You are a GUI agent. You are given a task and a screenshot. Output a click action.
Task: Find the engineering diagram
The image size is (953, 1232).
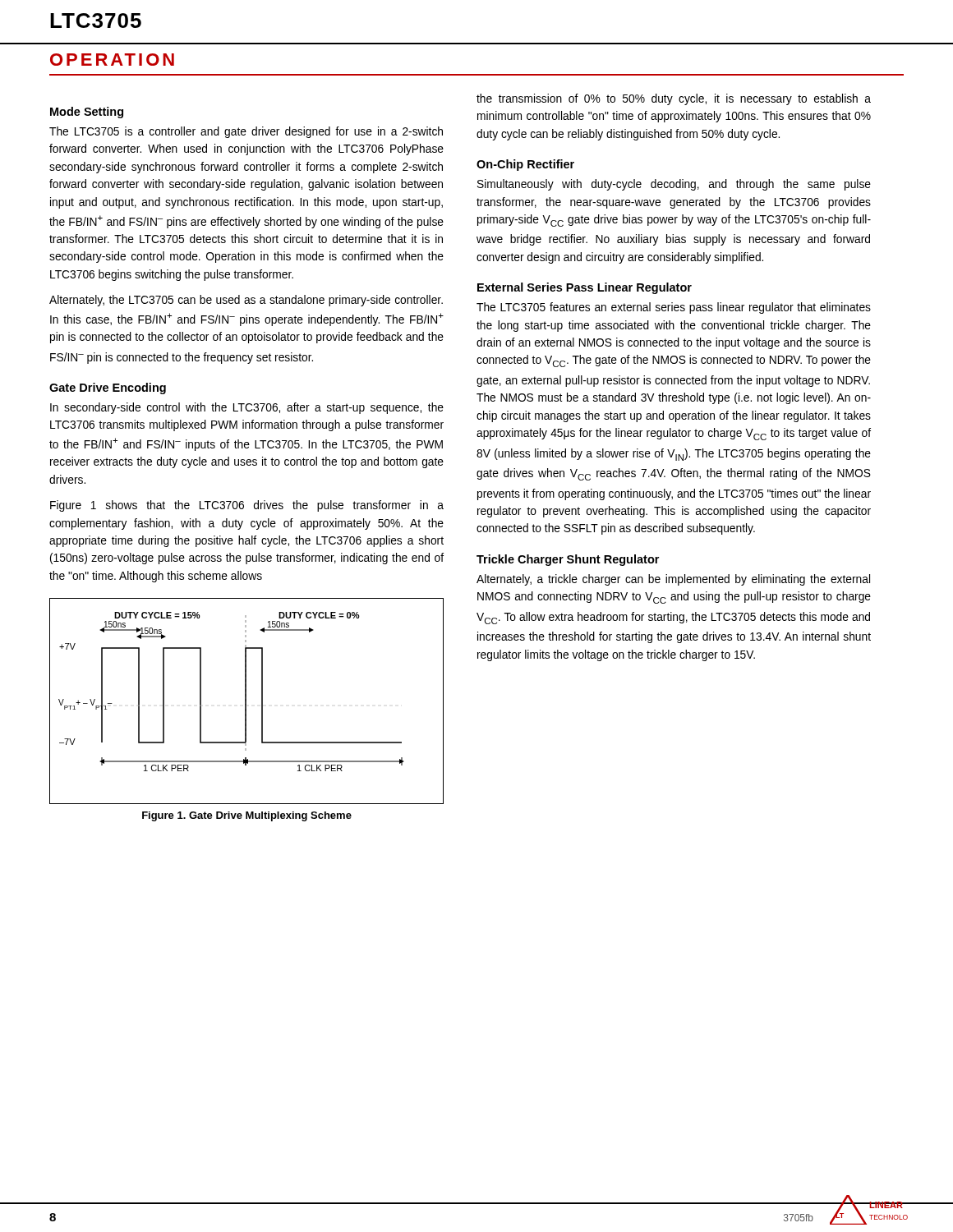(246, 701)
